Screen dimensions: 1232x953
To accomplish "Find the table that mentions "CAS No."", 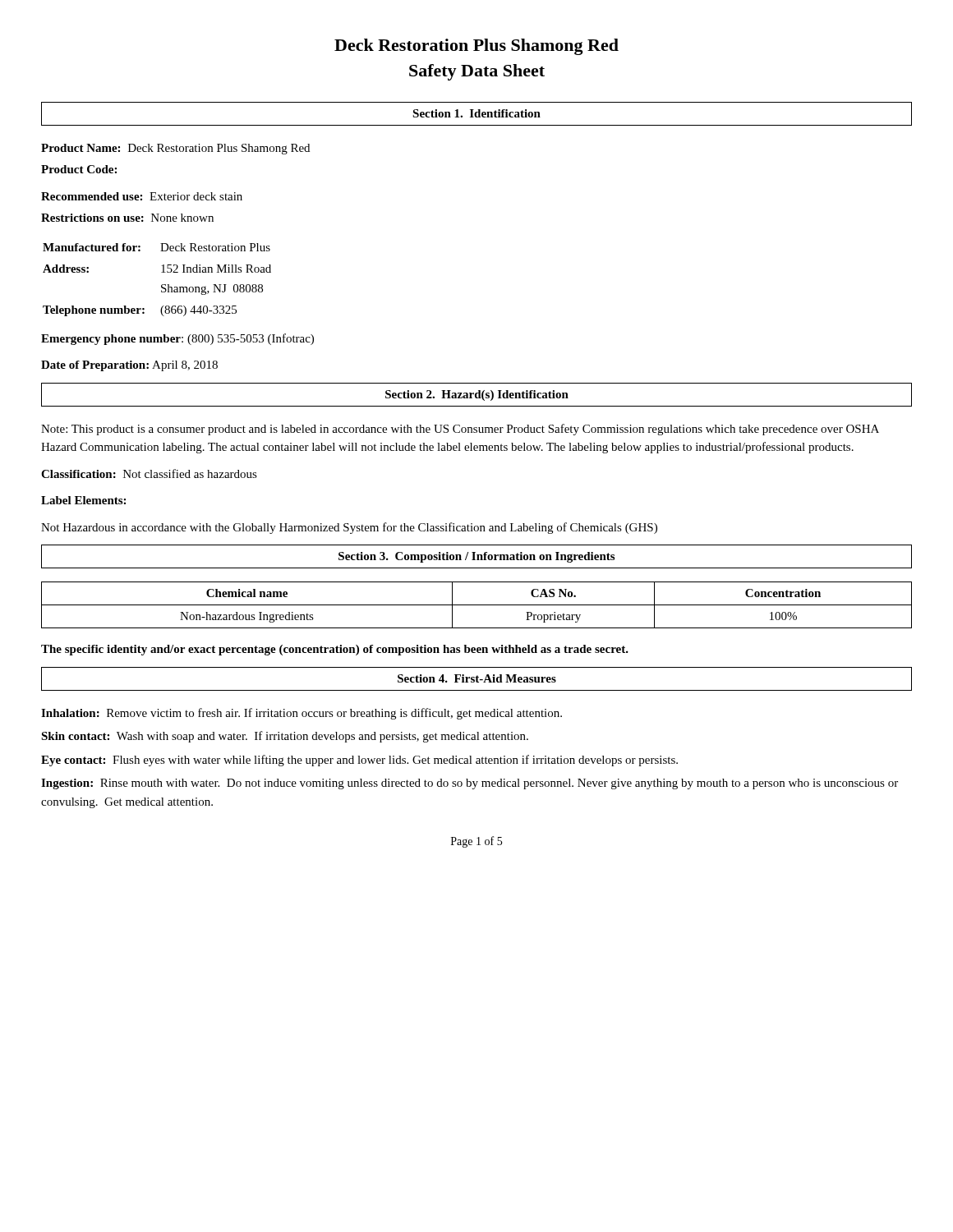I will (x=476, y=605).
